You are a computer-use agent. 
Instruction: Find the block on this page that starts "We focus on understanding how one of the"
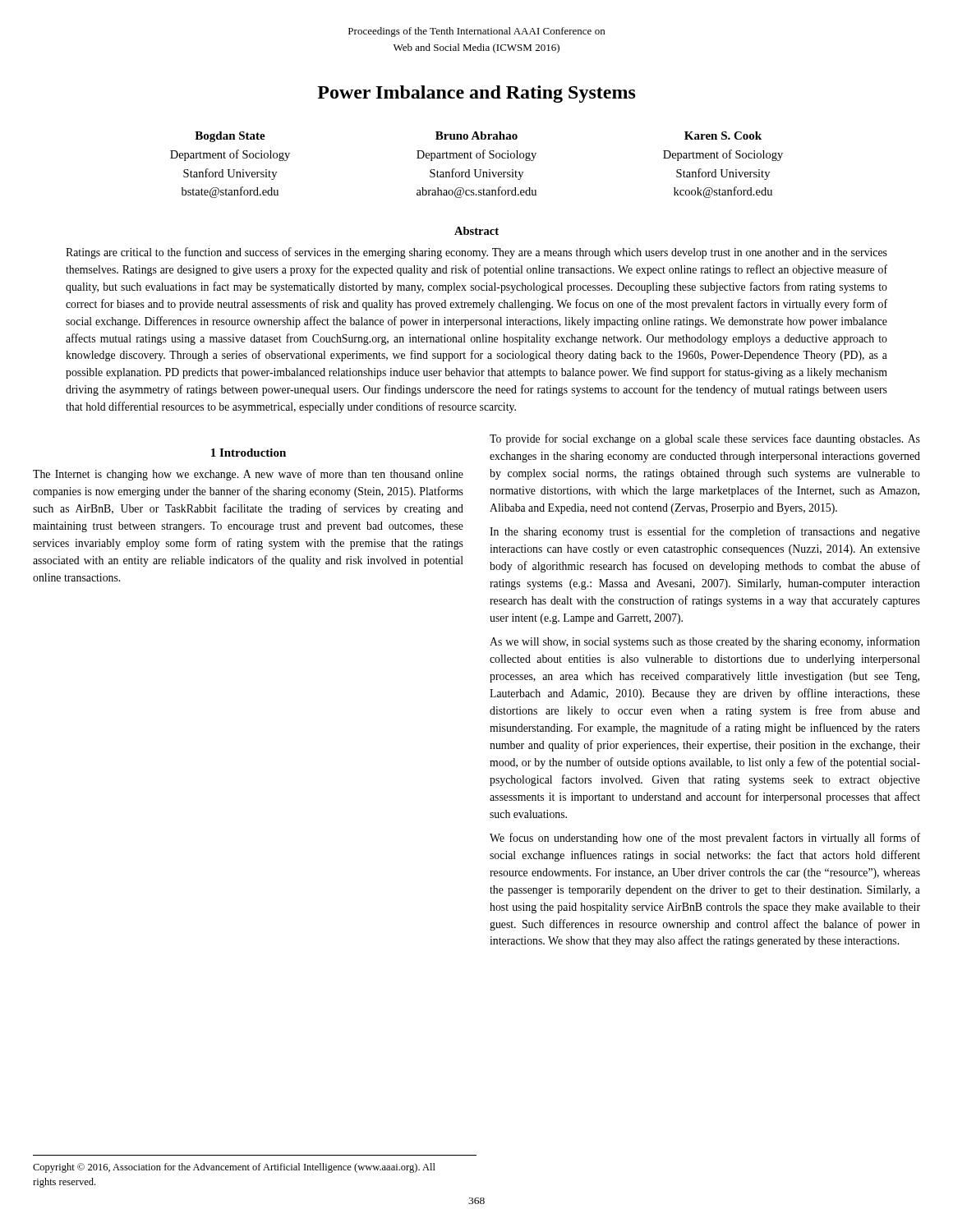705,890
